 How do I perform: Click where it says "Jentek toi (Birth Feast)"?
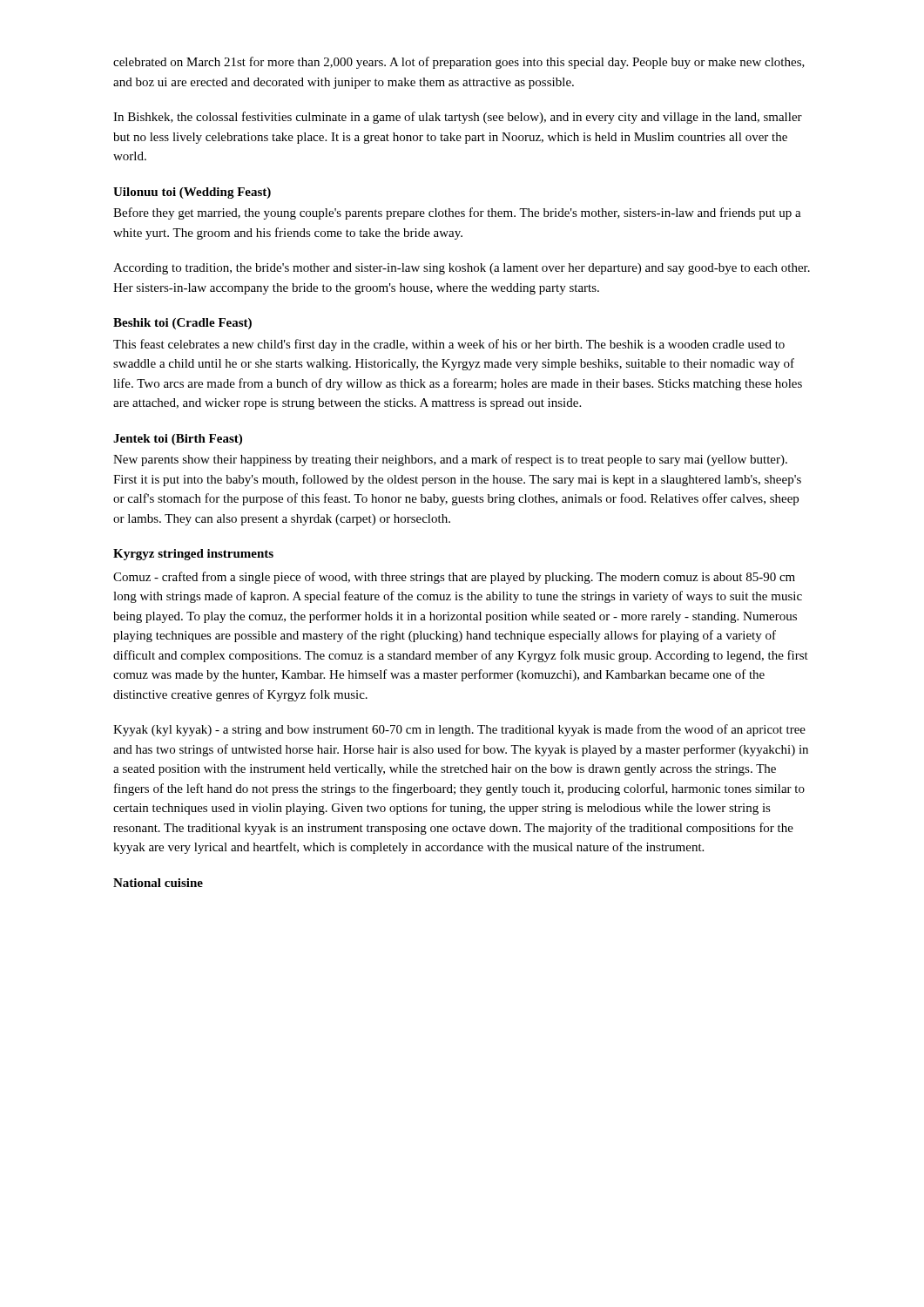click(x=178, y=438)
